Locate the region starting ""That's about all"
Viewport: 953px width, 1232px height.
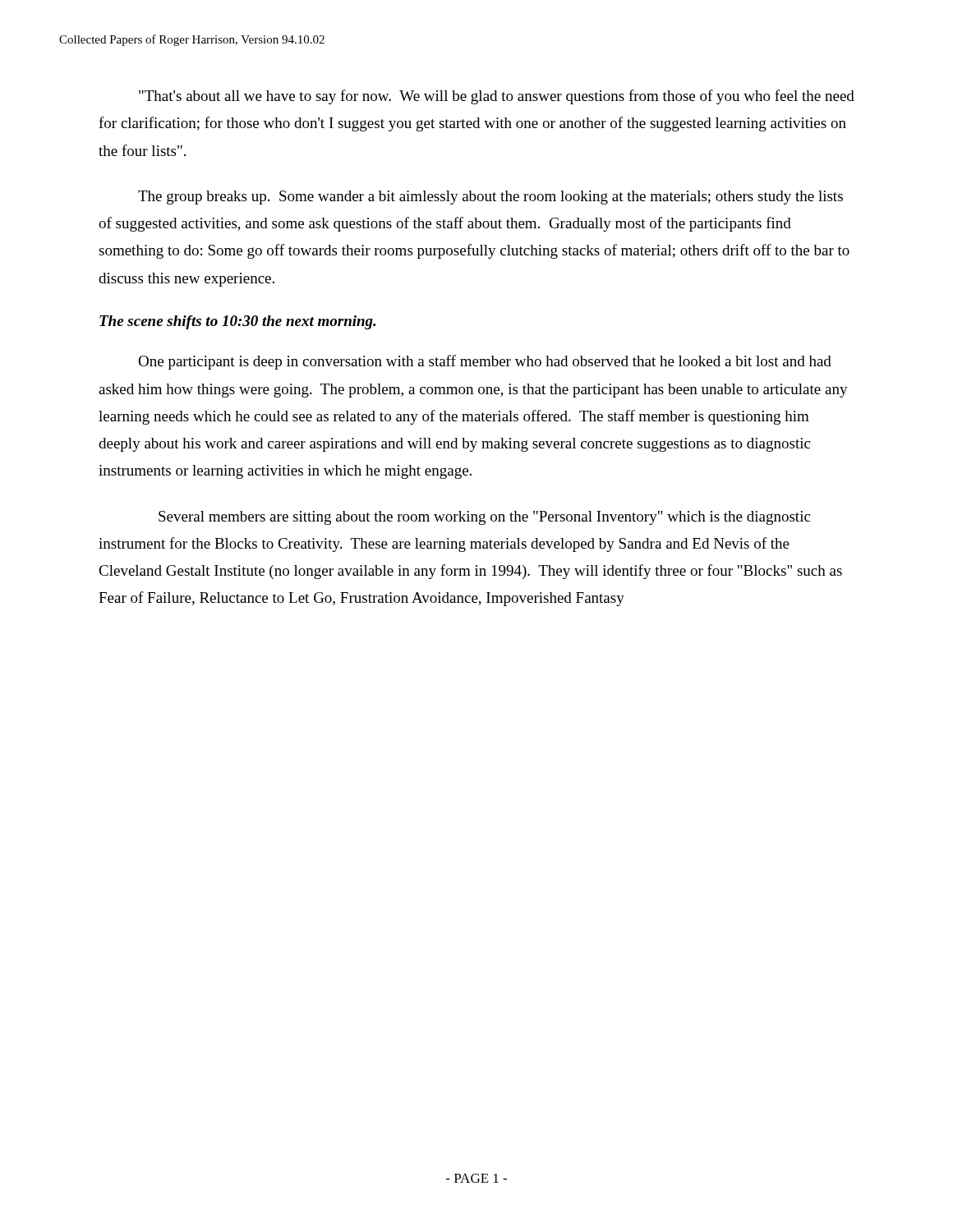(476, 123)
